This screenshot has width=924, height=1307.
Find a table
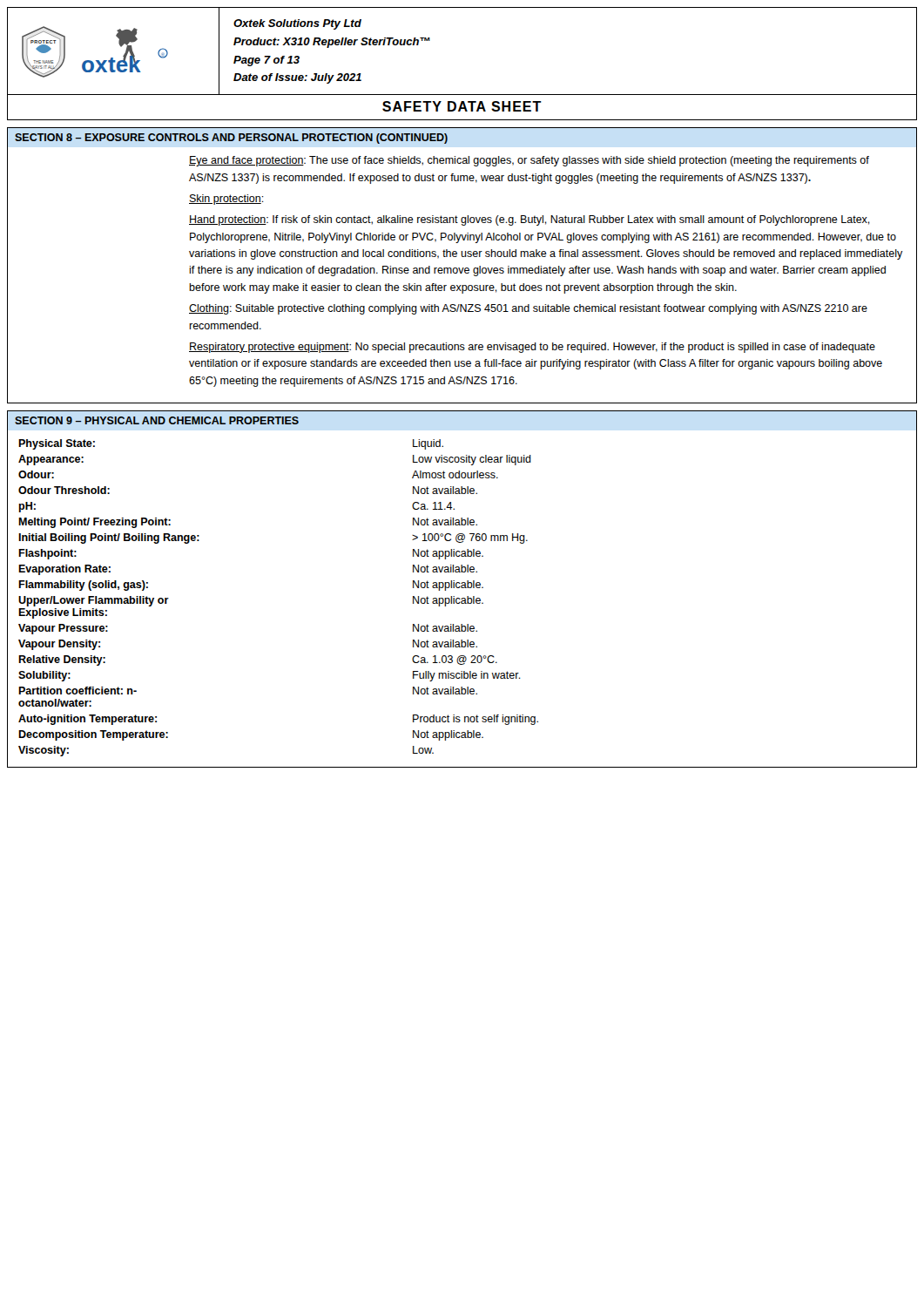(x=462, y=599)
